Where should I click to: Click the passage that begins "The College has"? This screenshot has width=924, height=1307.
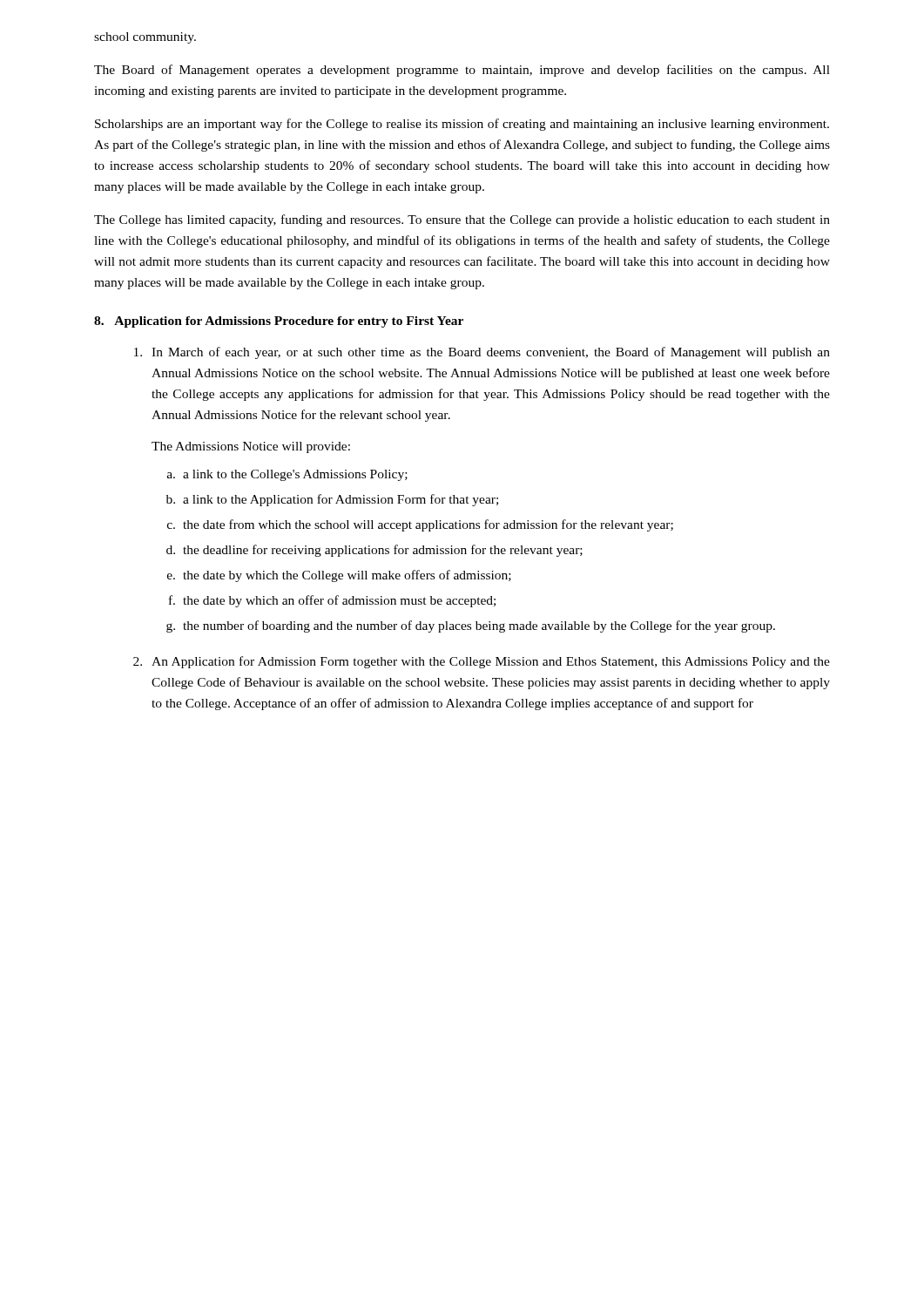tap(462, 251)
